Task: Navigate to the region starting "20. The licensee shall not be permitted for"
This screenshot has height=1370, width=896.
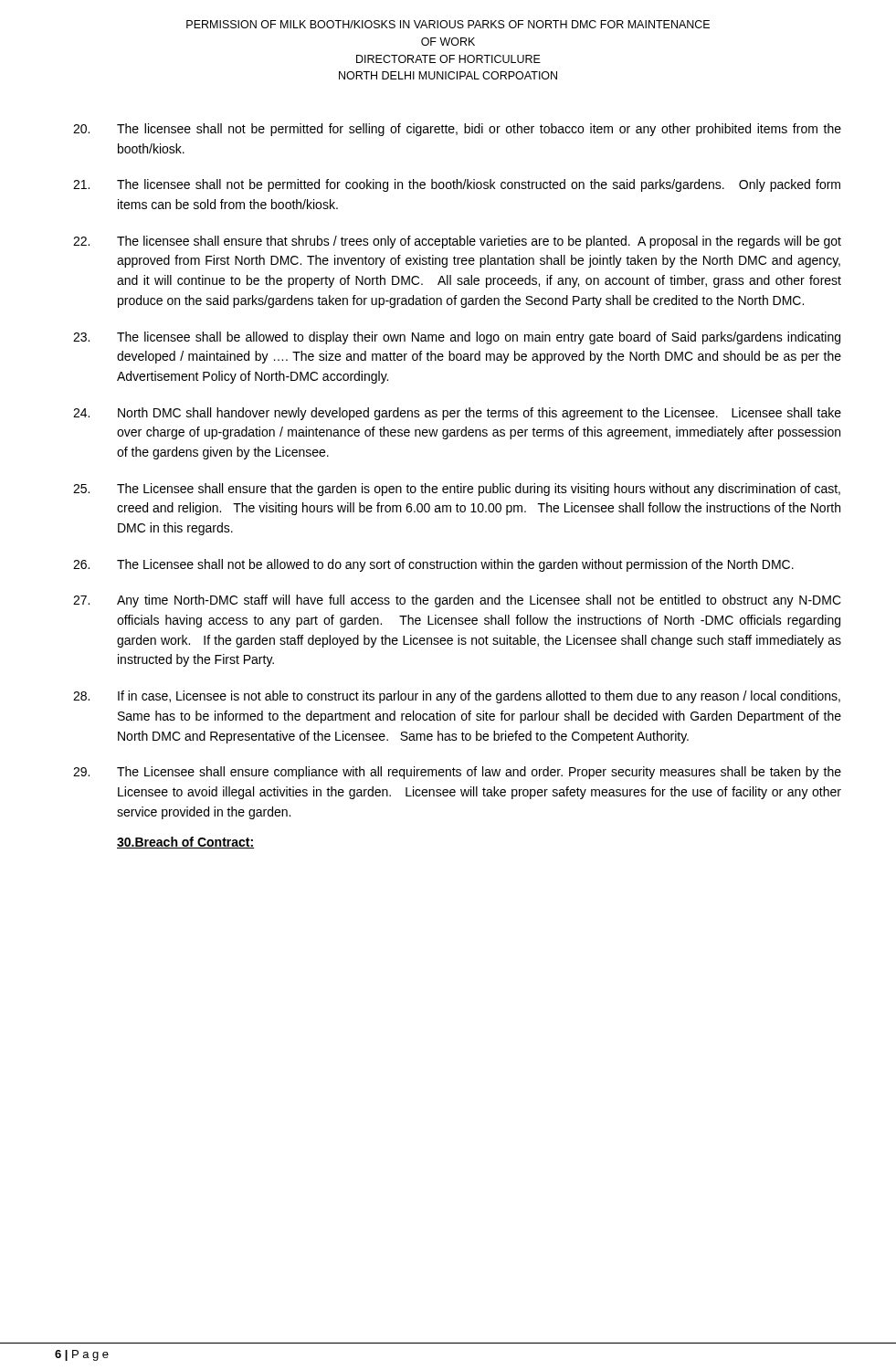Action: tap(457, 139)
